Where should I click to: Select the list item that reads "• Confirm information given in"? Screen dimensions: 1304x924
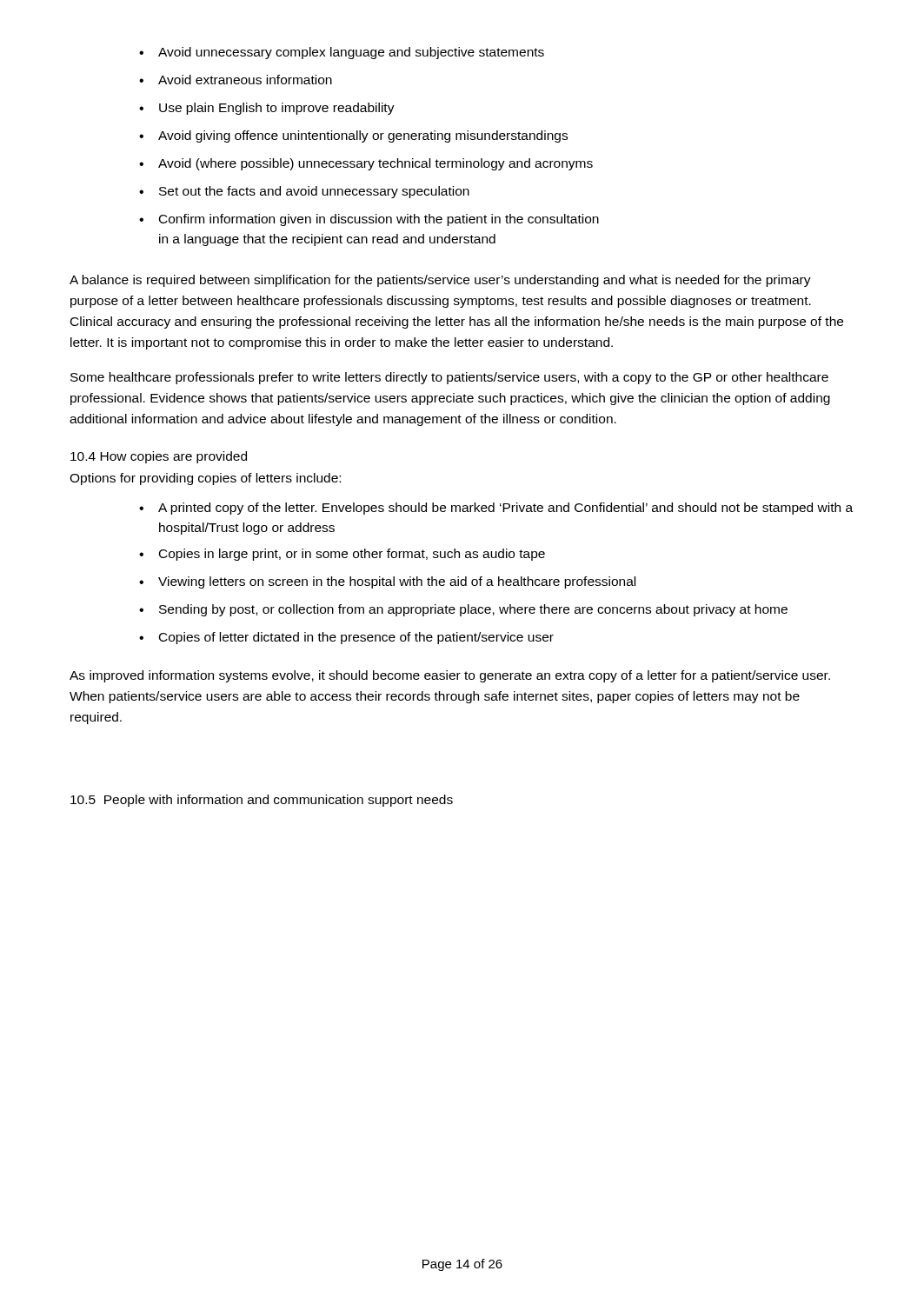[497, 229]
